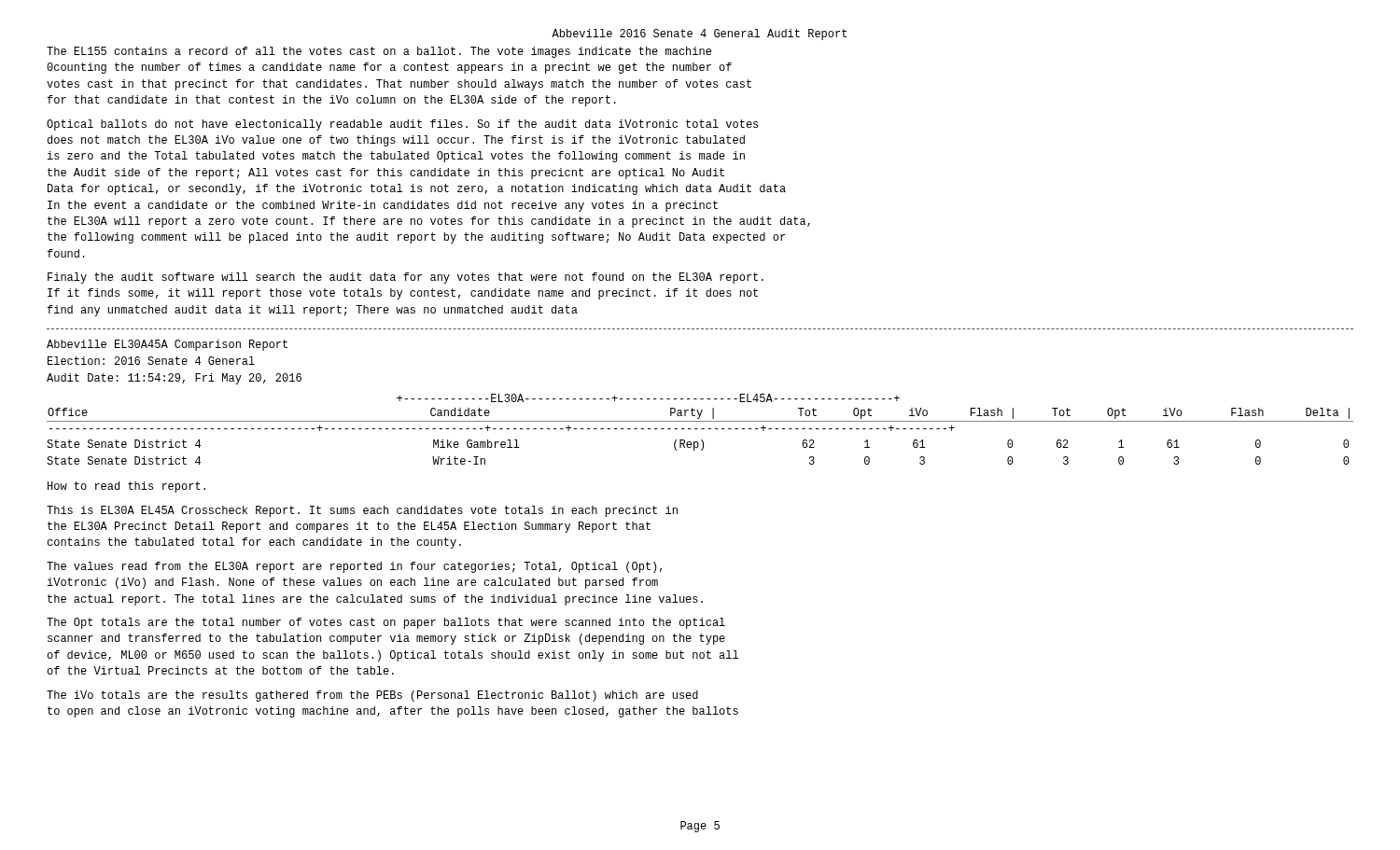Locate the text with the text "How to read this report."
The height and width of the screenshot is (850, 1400).
coord(127,487)
